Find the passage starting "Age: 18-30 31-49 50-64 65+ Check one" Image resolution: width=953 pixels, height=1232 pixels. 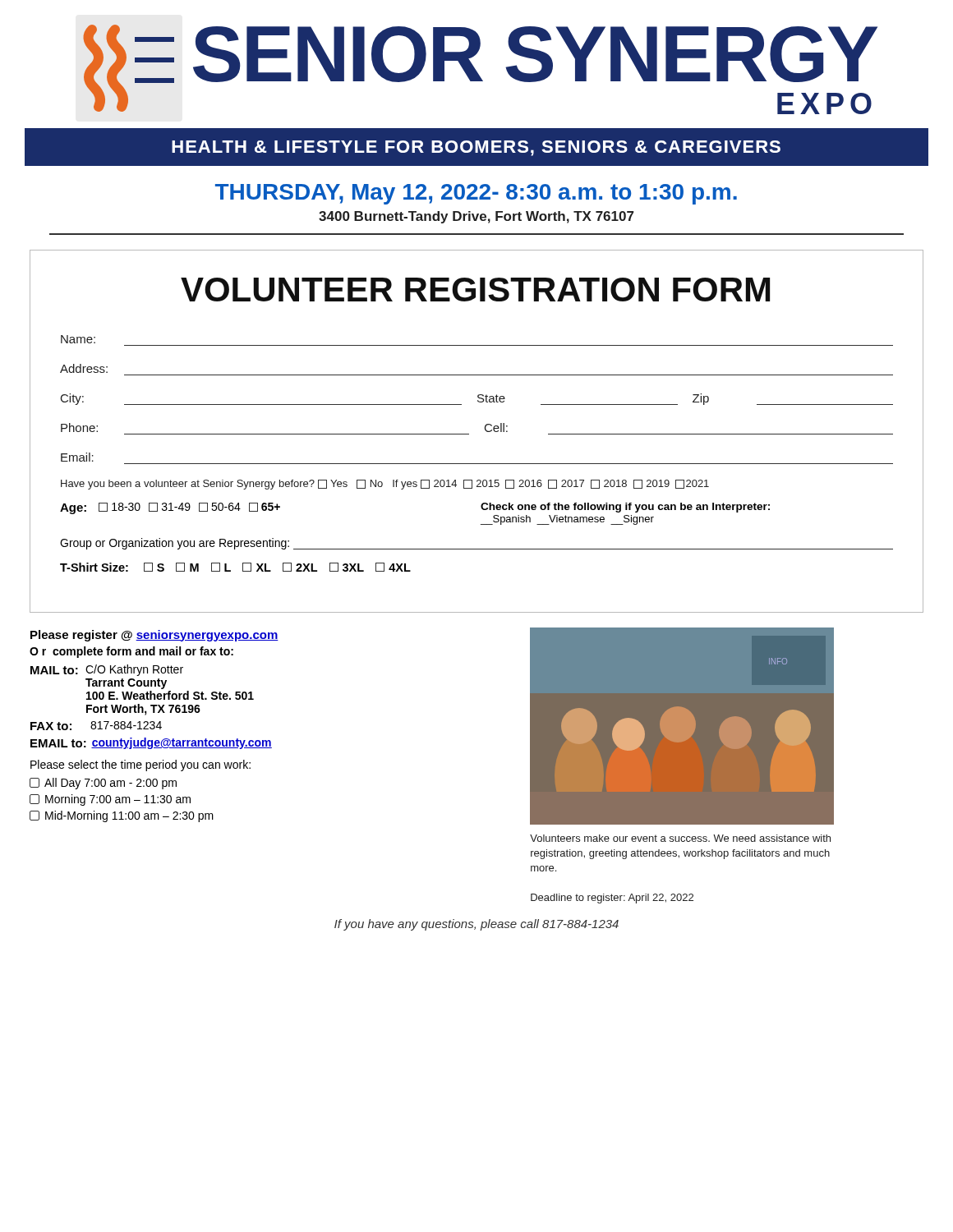pyautogui.click(x=476, y=512)
